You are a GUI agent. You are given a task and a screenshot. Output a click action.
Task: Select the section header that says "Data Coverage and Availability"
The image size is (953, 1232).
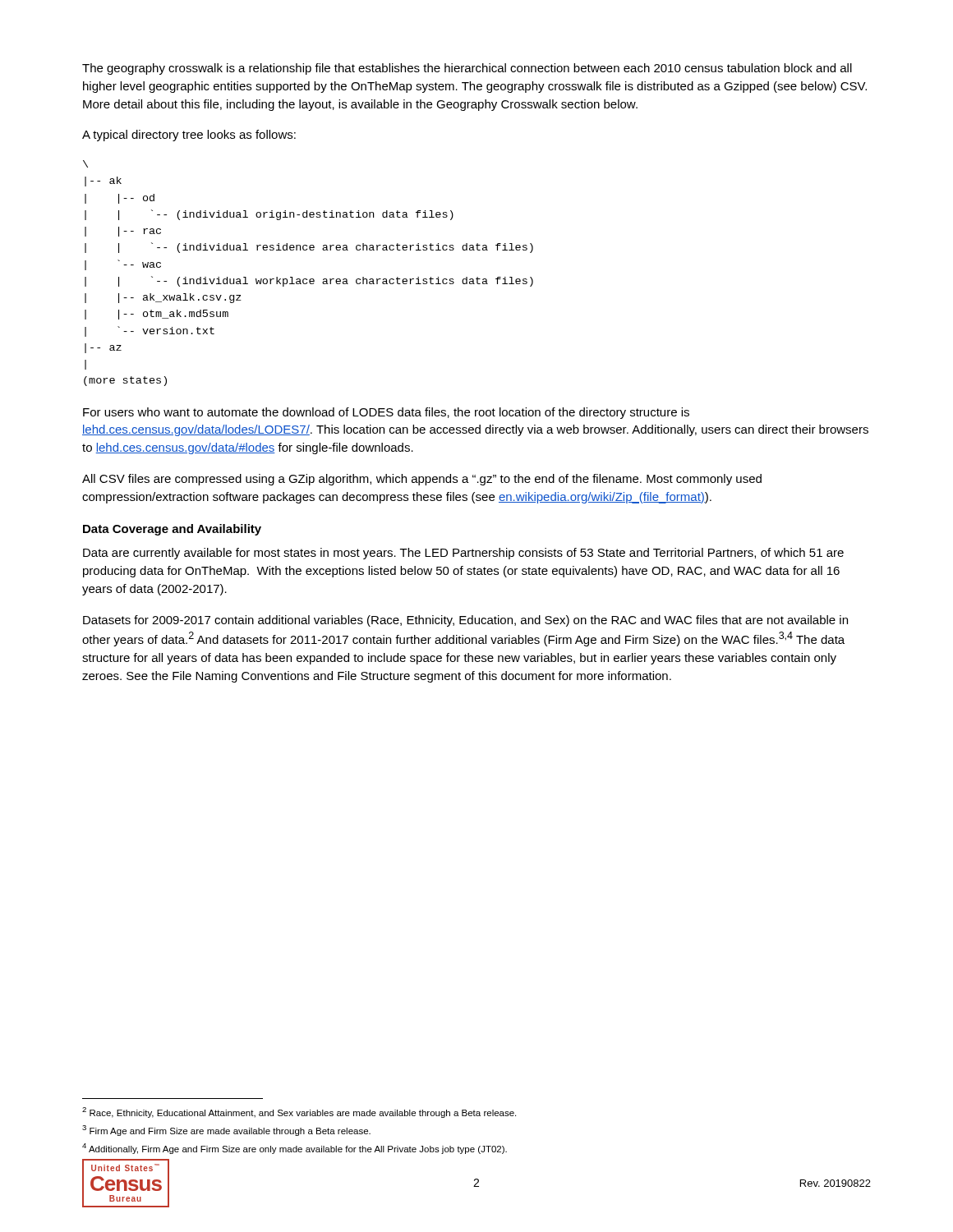coord(172,529)
